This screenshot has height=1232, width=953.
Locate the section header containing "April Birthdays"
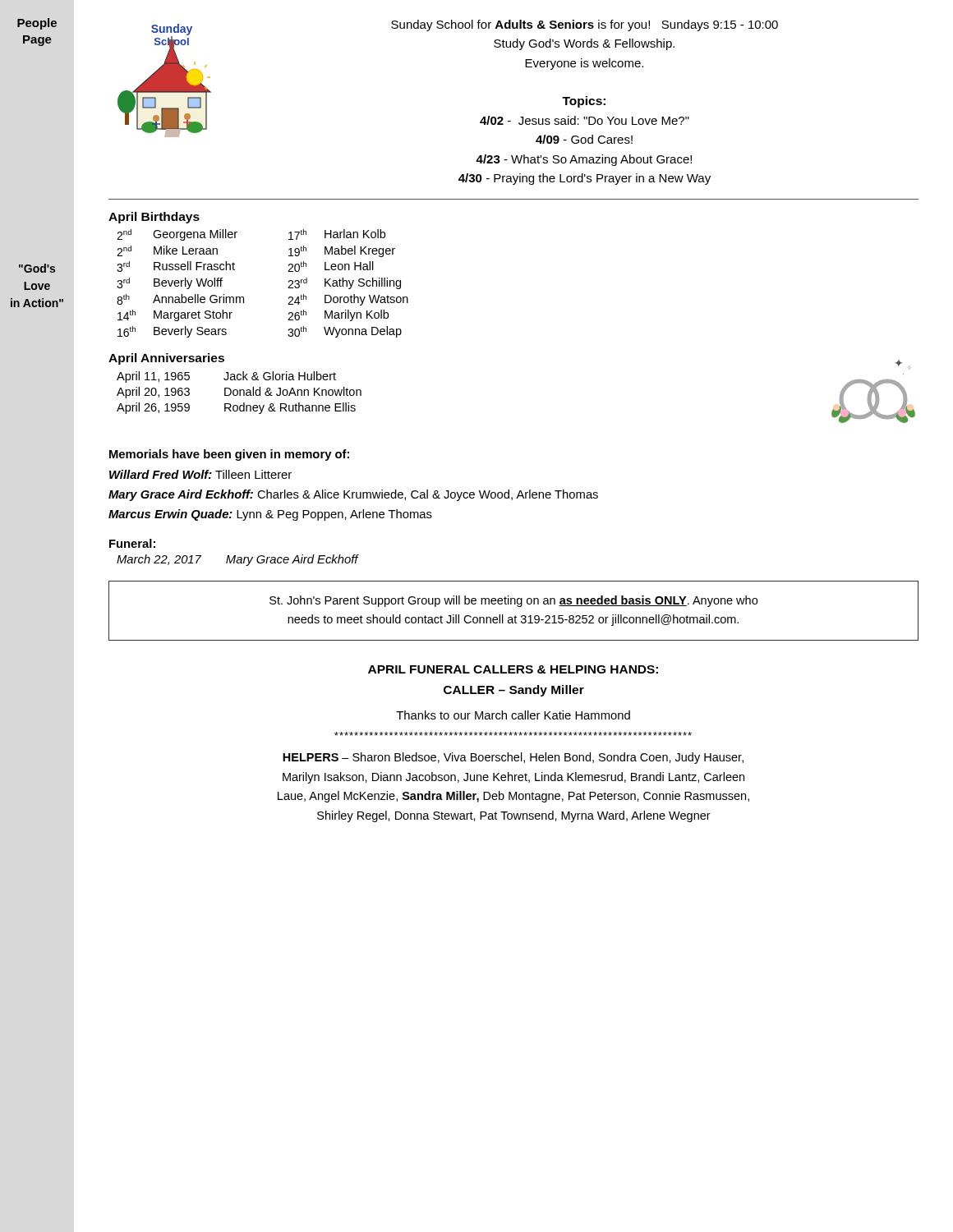[154, 216]
